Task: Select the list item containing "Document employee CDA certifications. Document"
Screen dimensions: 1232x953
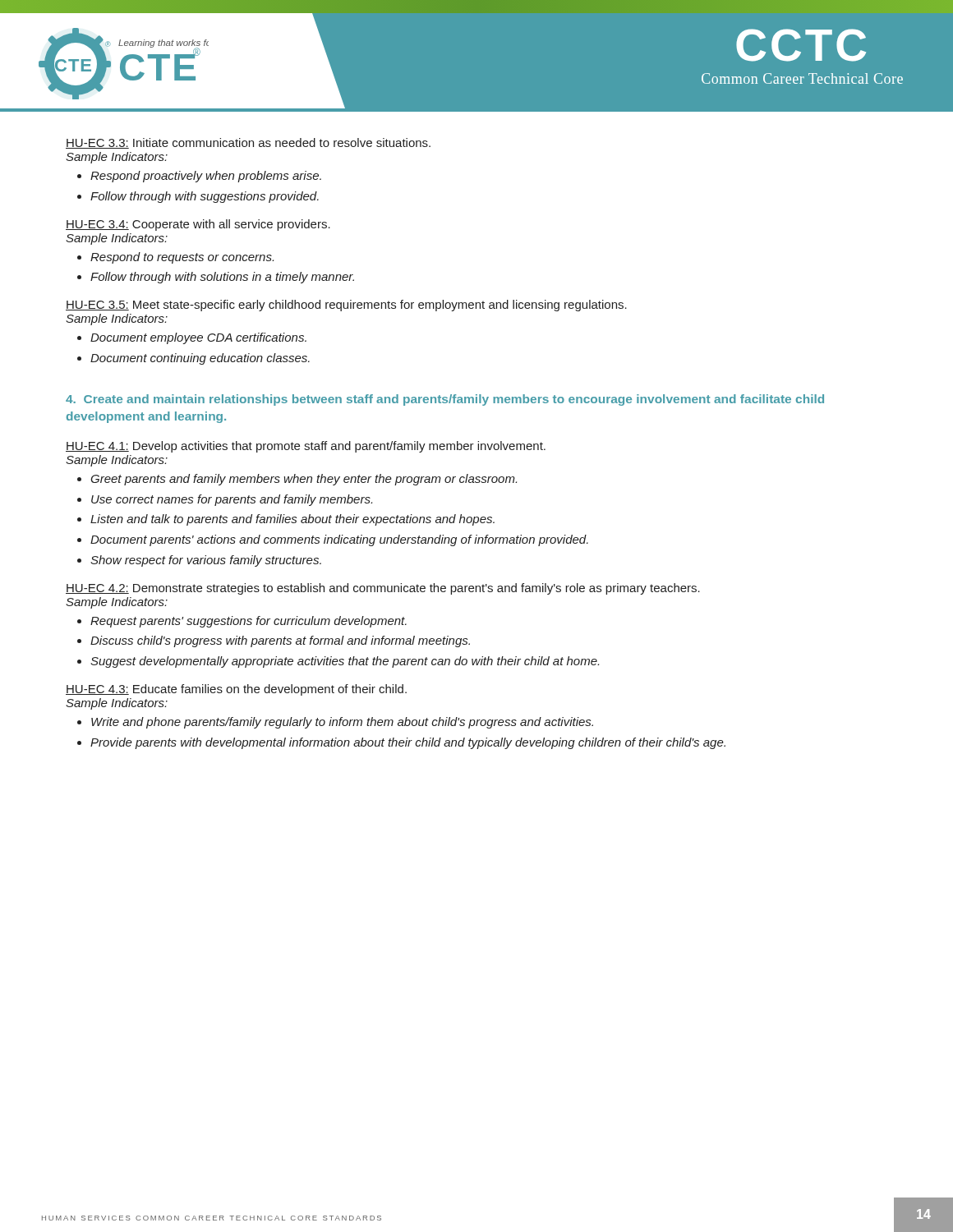Action: click(192, 338)
